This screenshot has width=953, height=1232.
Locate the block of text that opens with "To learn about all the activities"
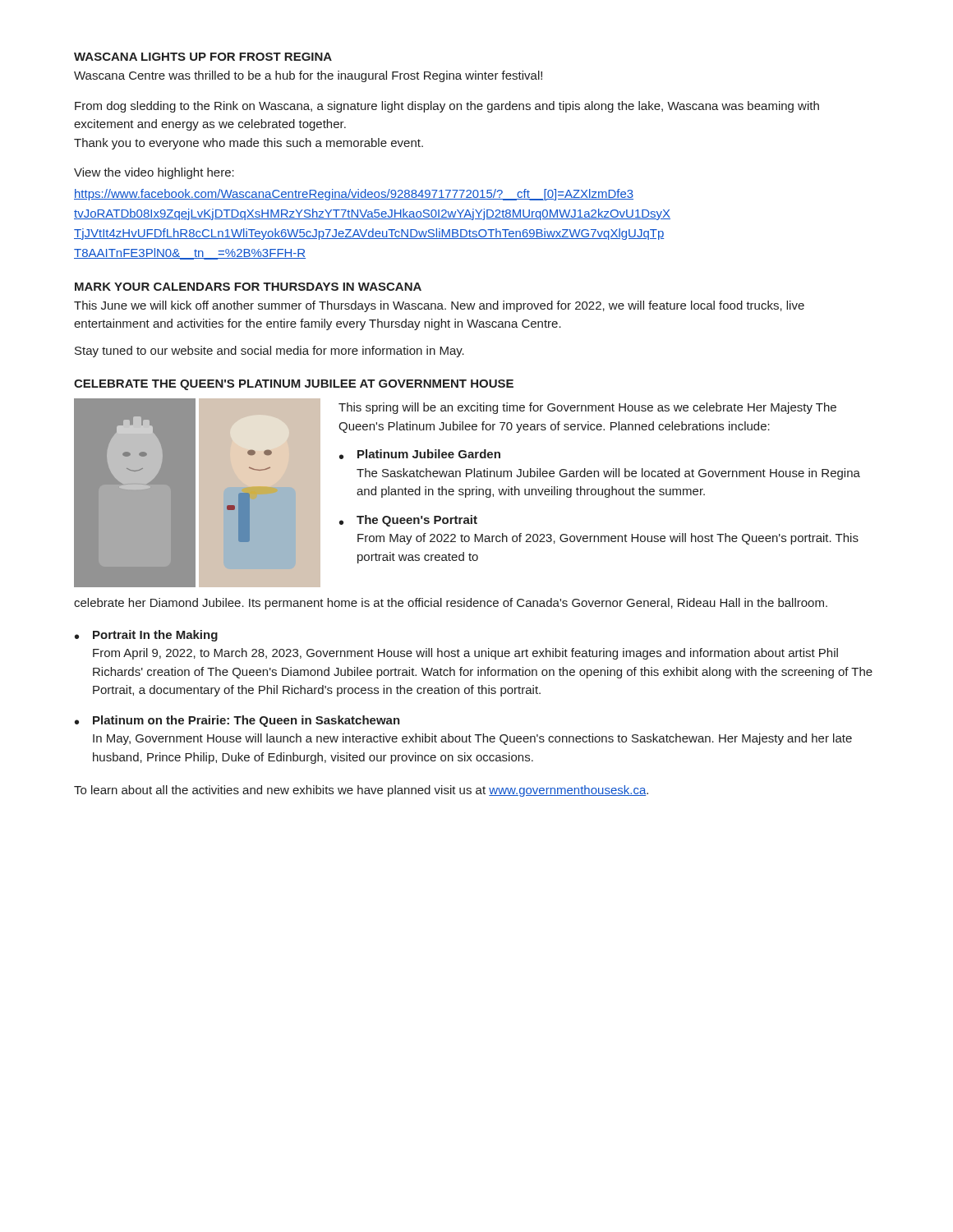click(x=362, y=790)
